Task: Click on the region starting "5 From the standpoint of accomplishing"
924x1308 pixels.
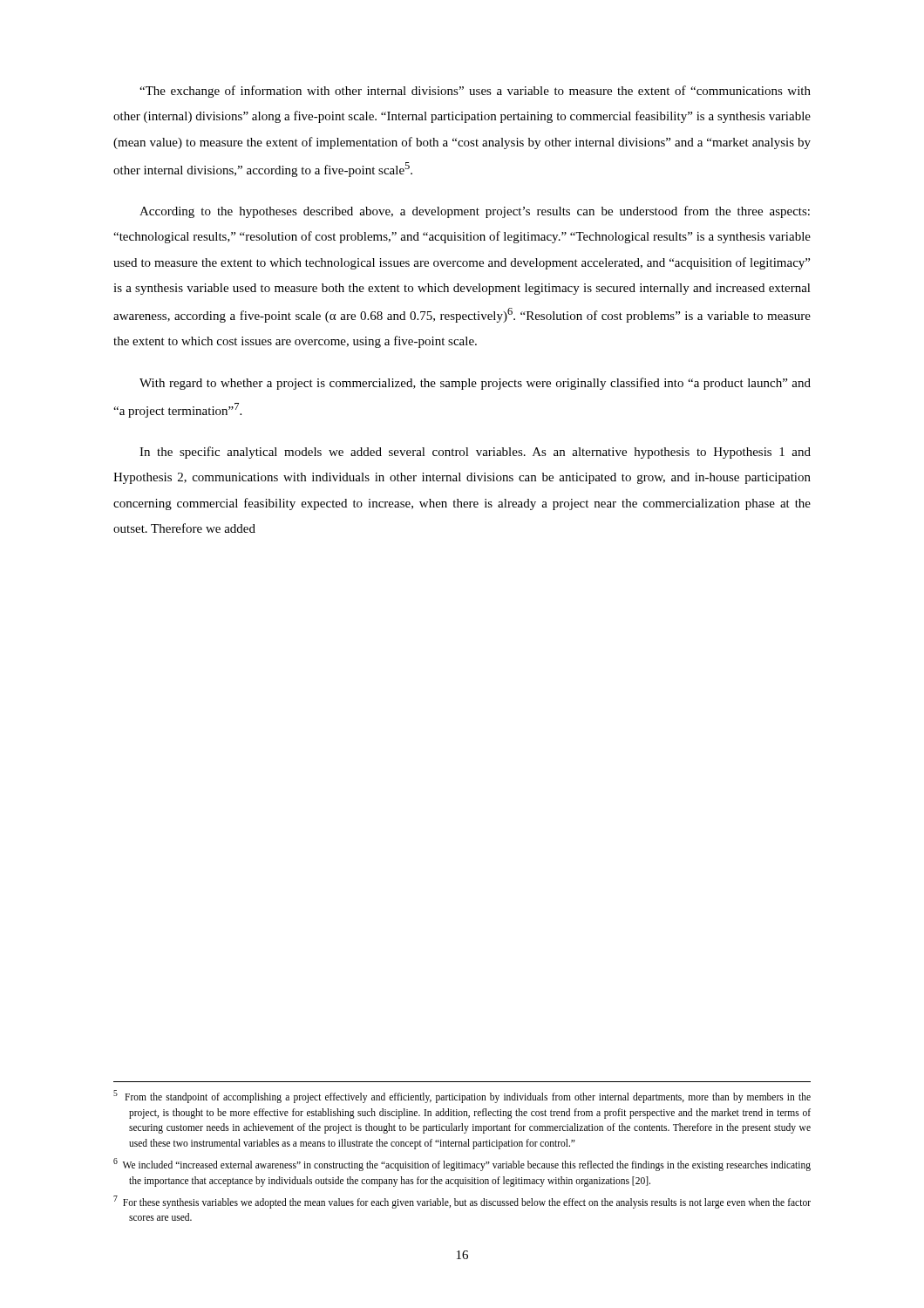Action: coord(462,1118)
